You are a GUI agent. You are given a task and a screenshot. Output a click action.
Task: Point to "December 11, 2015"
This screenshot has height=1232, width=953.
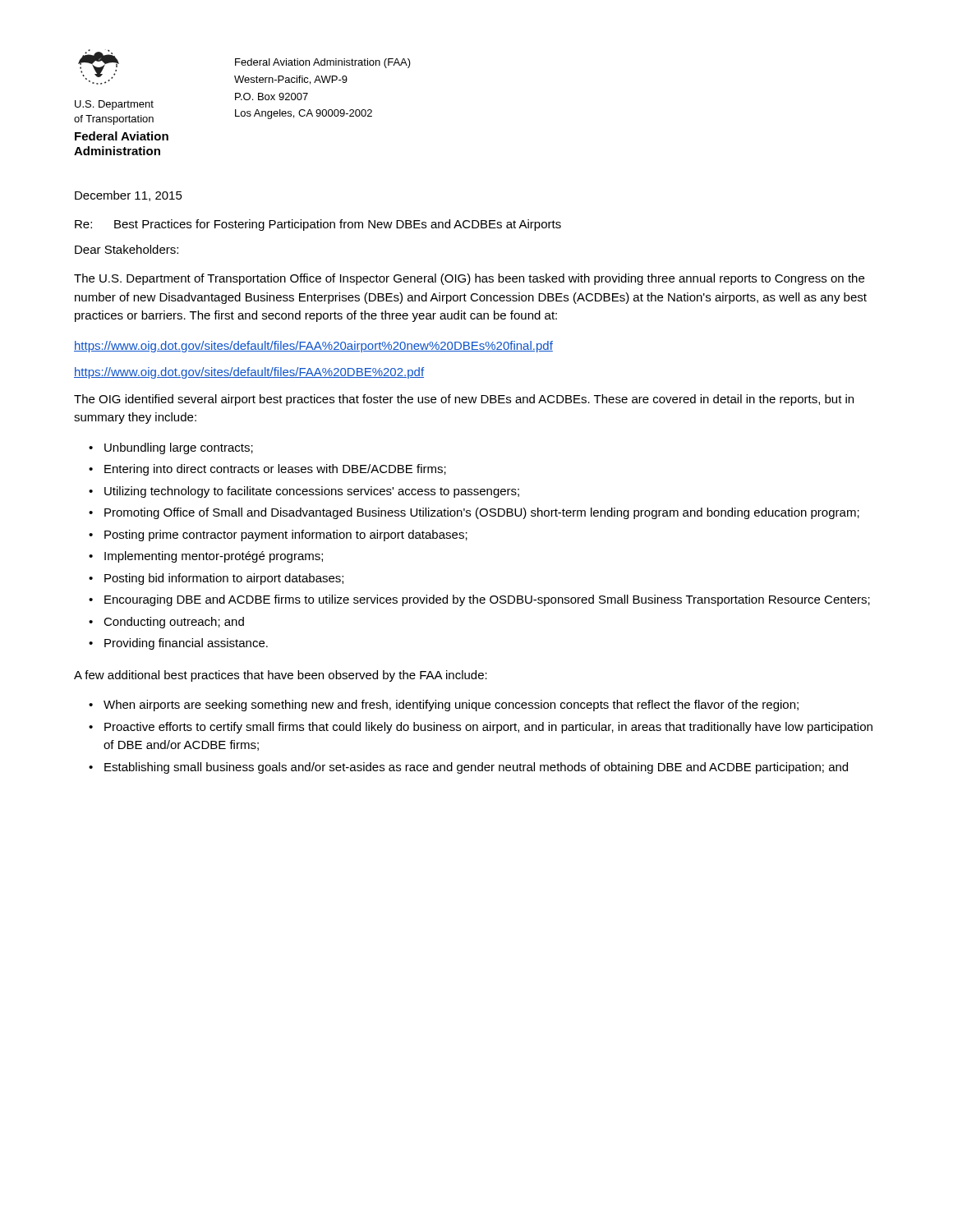click(128, 195)
